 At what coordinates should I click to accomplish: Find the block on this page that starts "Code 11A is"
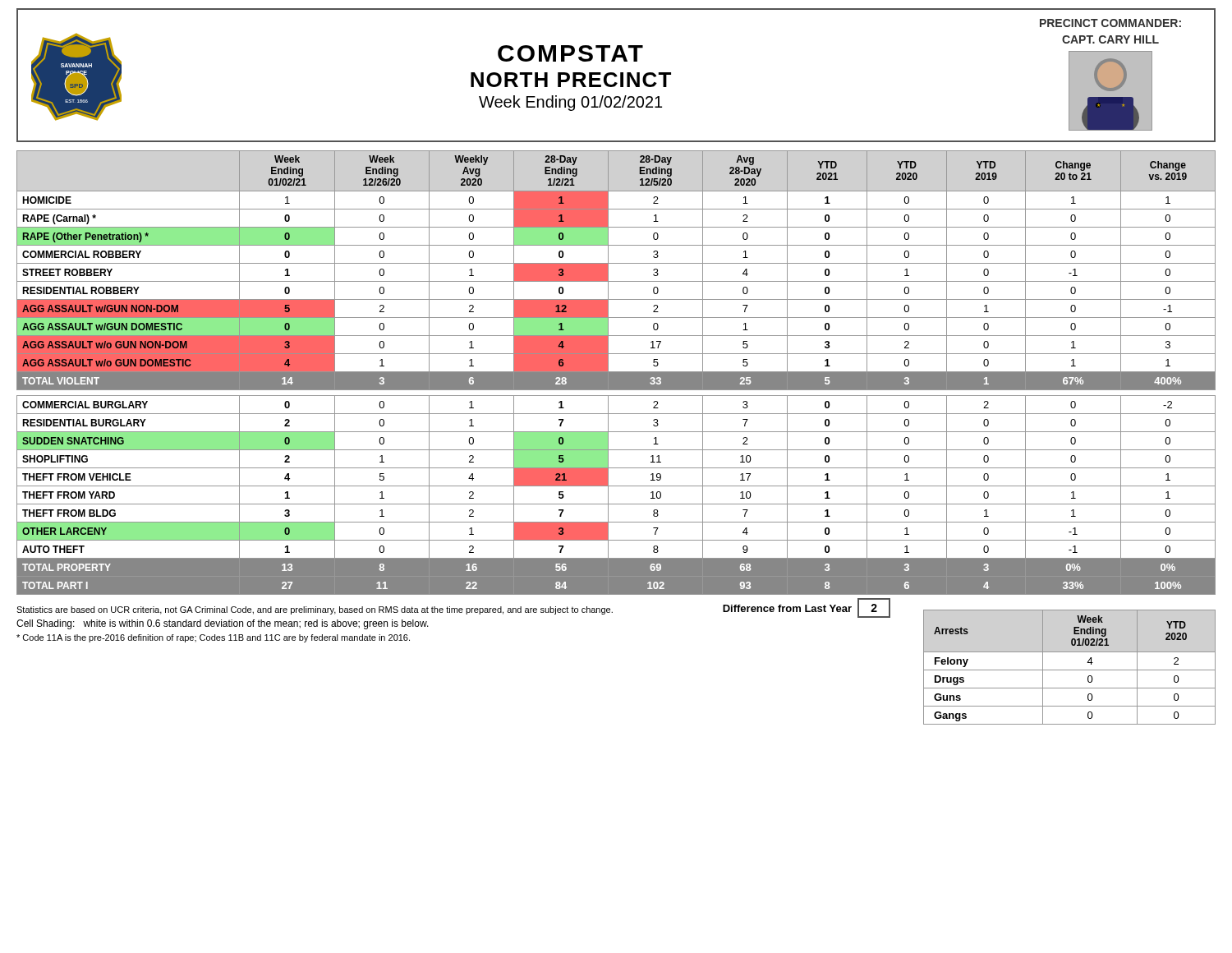(x=214, y=638)
